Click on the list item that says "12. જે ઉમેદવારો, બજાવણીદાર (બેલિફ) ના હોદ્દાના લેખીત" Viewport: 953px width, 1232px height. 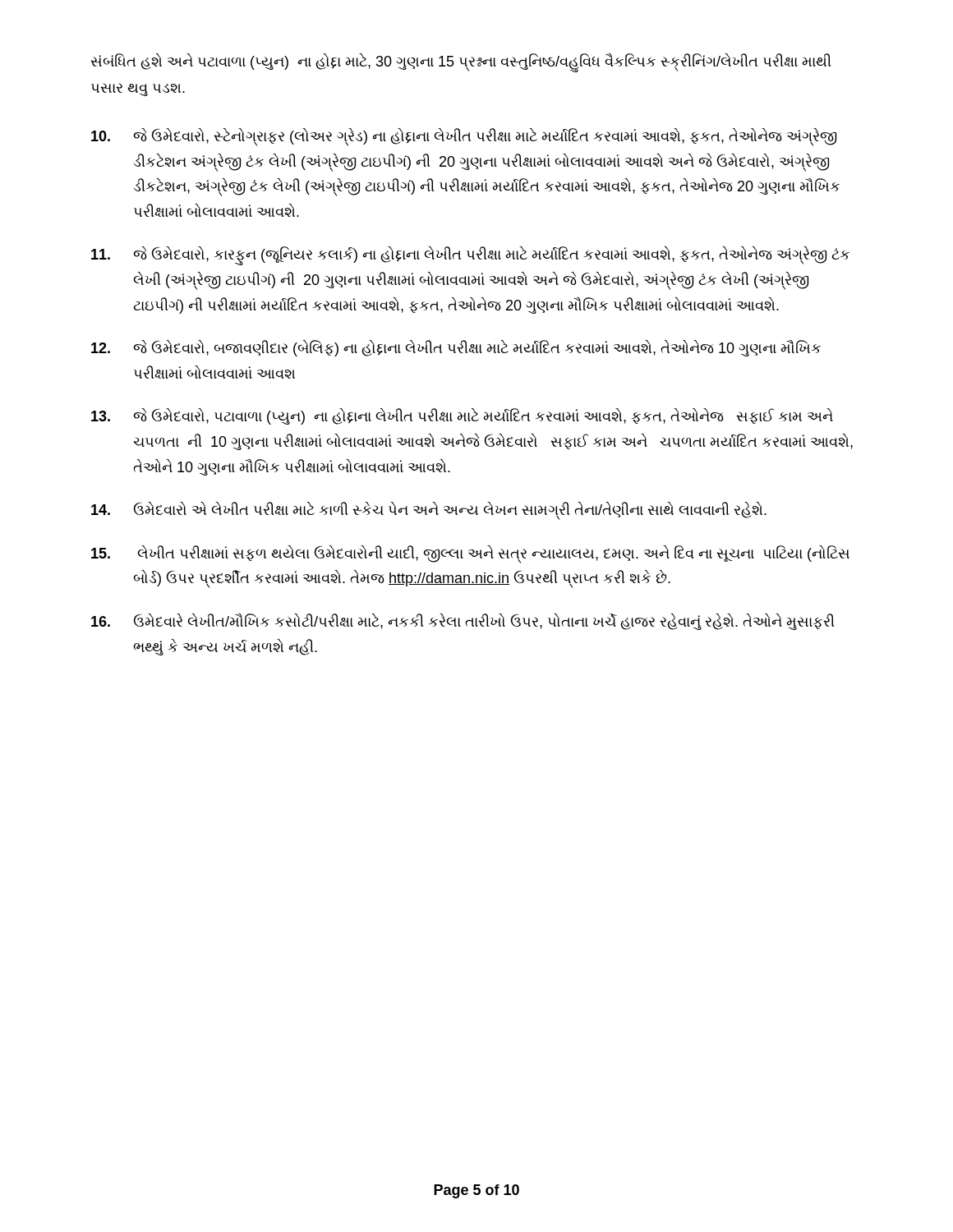(x=476, y=361)
